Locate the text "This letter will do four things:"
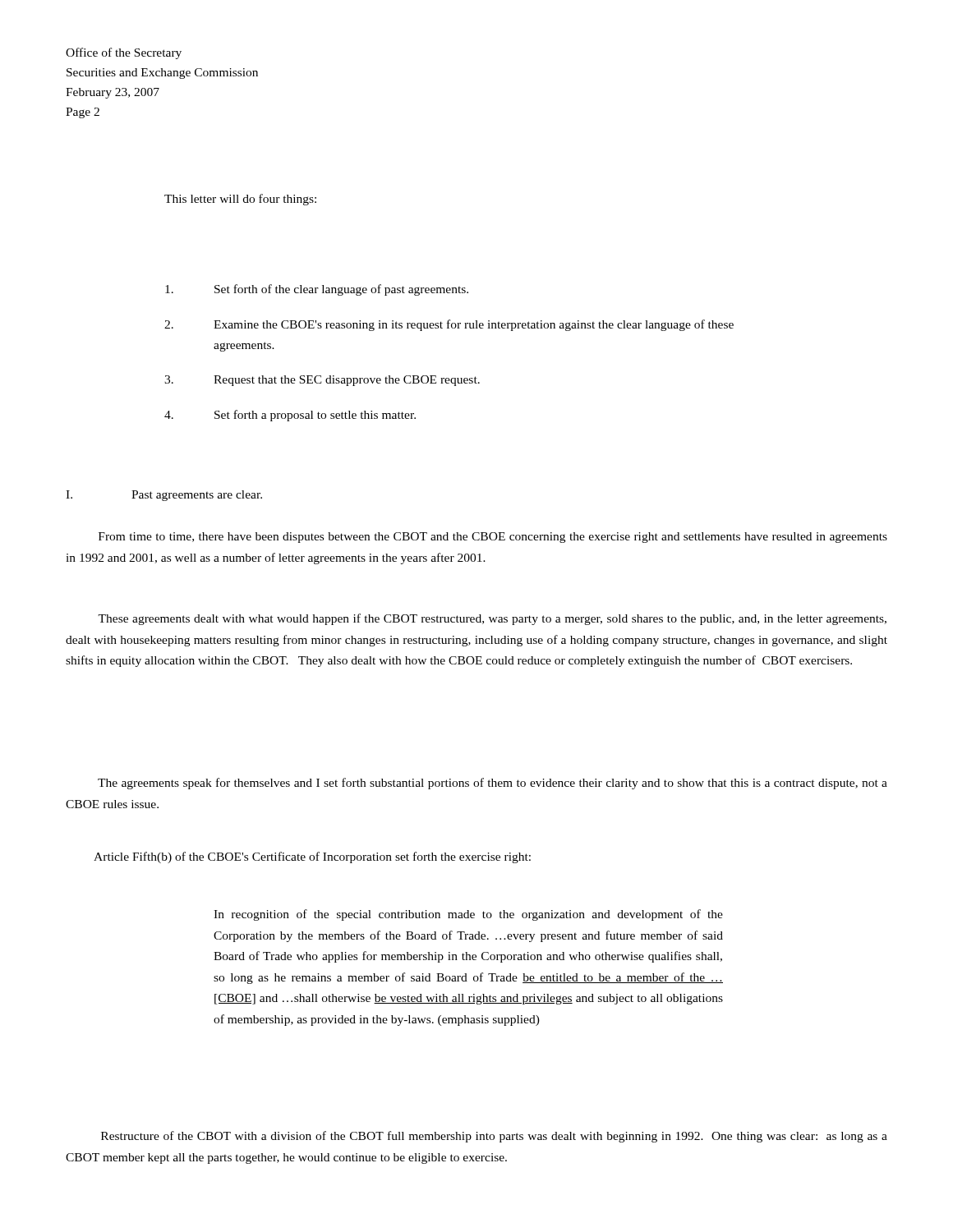The image size is (953, 1232). (x=241, y=198)
